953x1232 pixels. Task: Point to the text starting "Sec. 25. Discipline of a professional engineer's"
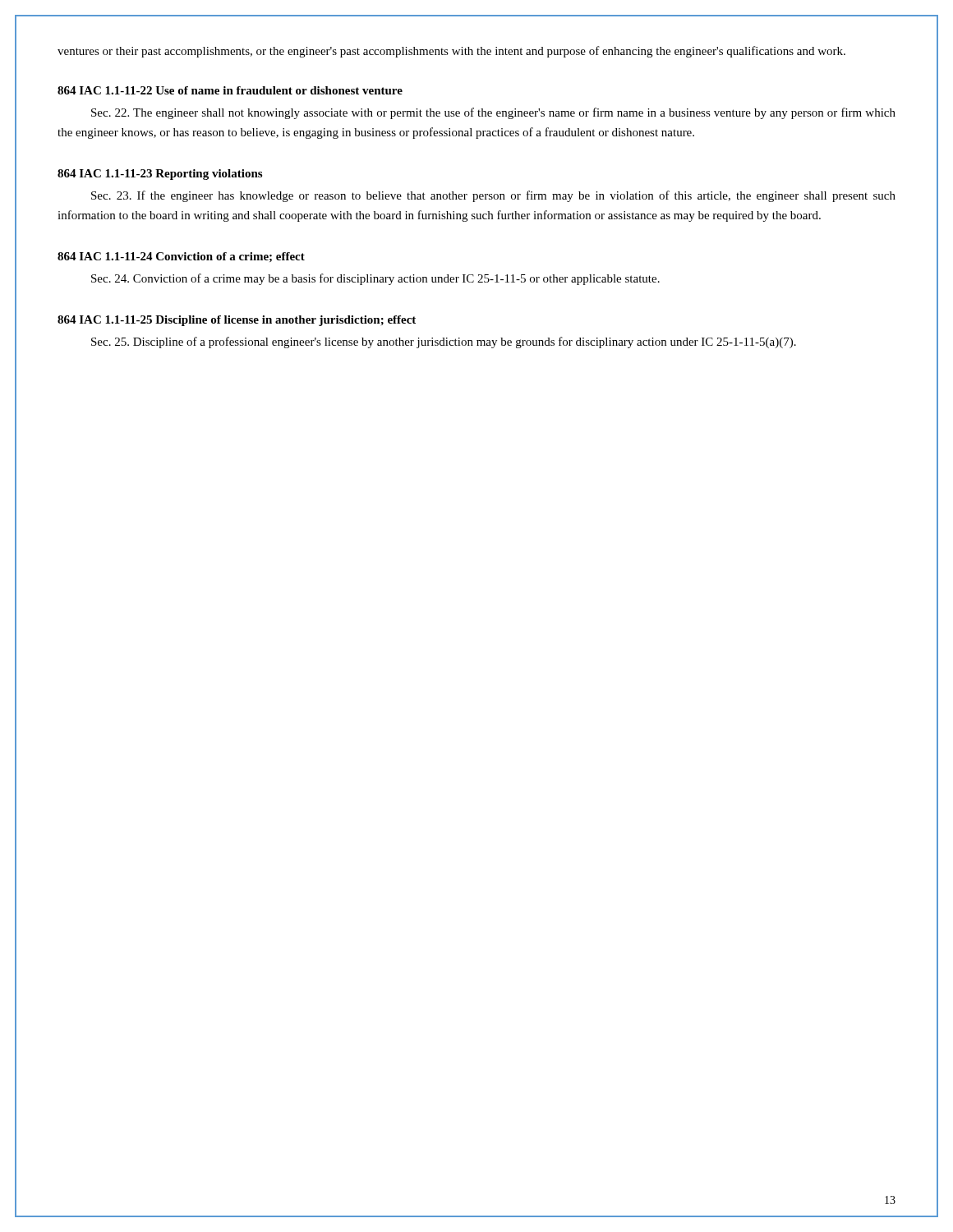coord(443,342)
